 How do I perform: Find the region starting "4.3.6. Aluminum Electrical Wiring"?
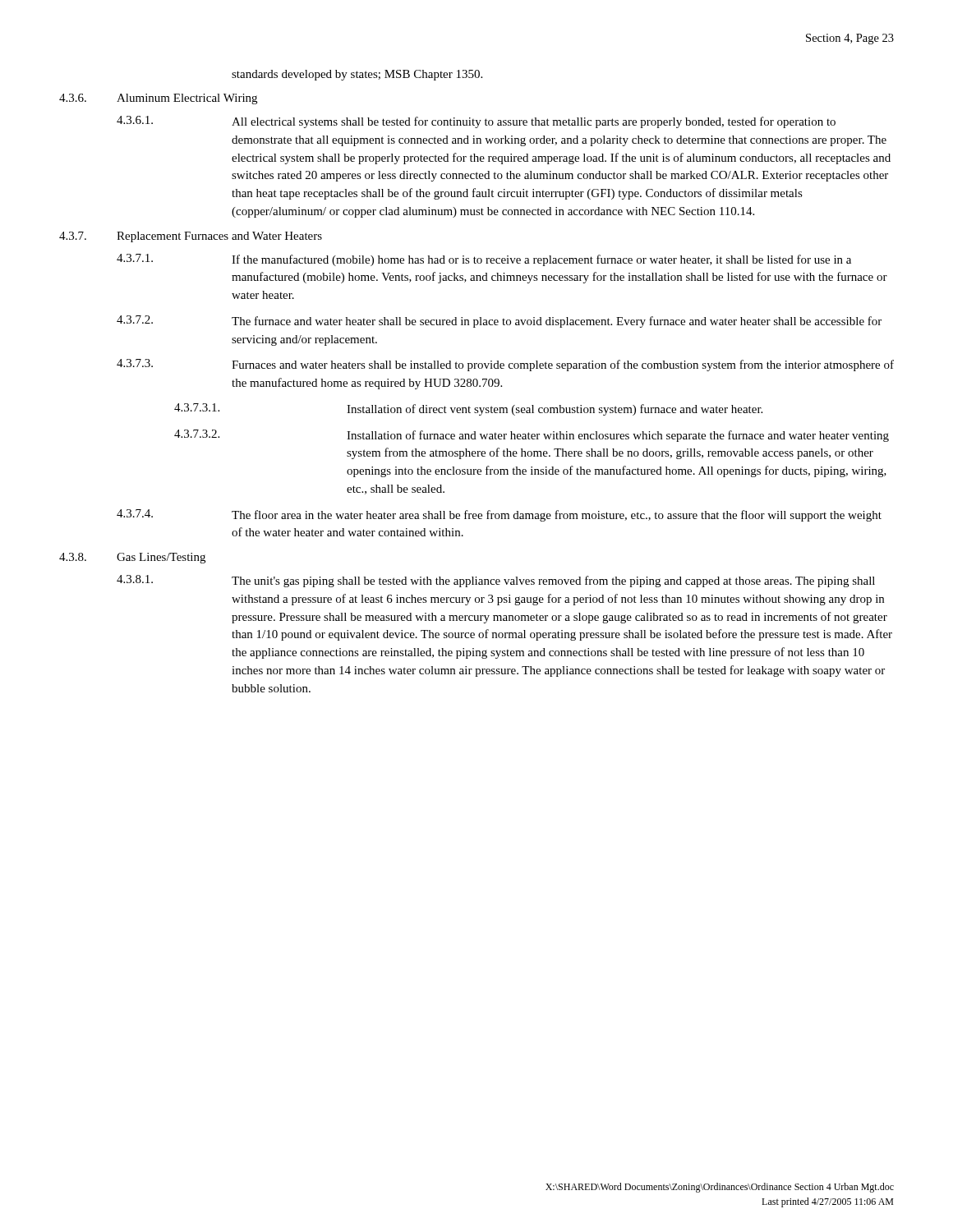(x=158, y=99)
